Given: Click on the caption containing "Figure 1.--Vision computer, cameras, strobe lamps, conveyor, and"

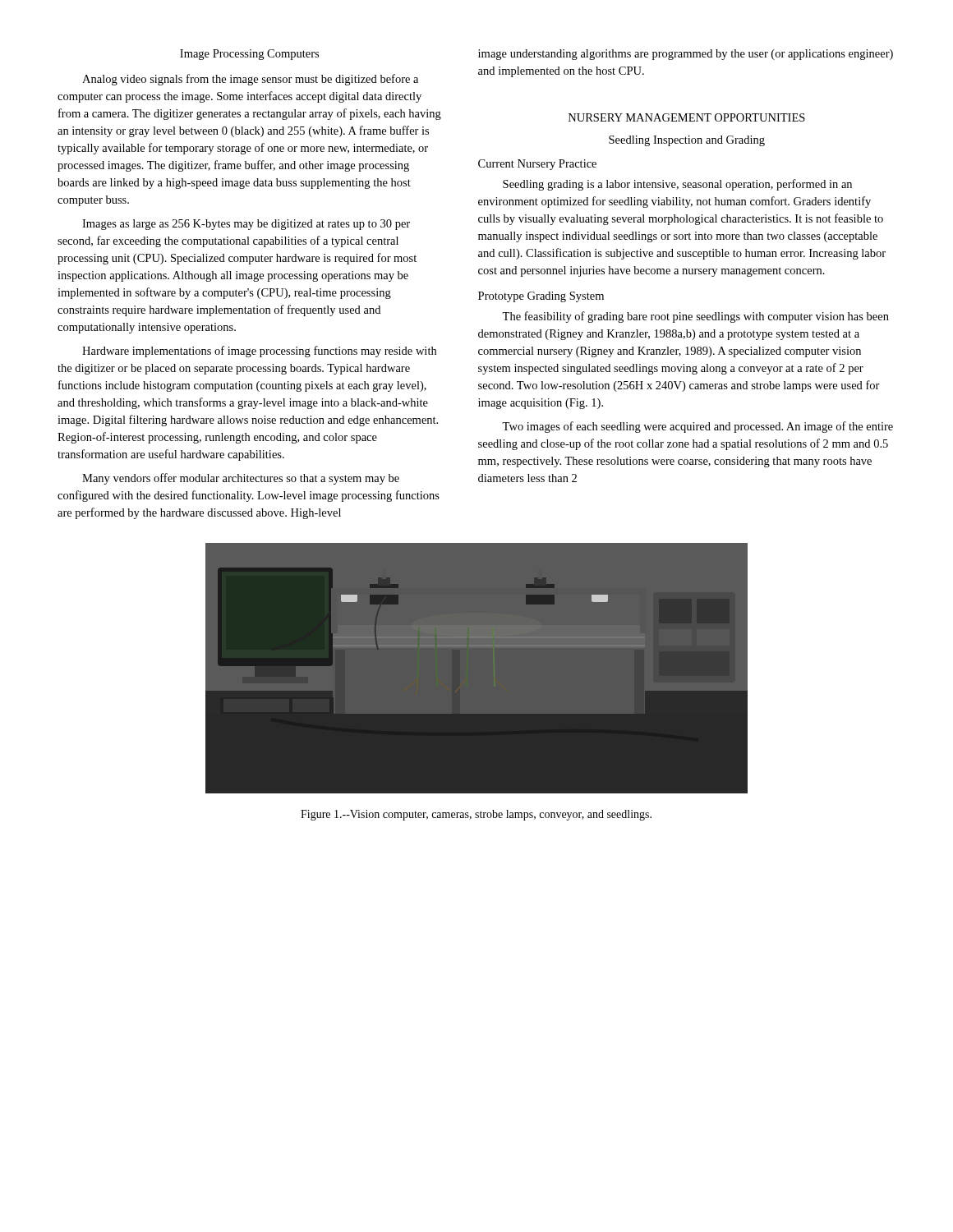Looking at the screenshot, I should [476, 815].
